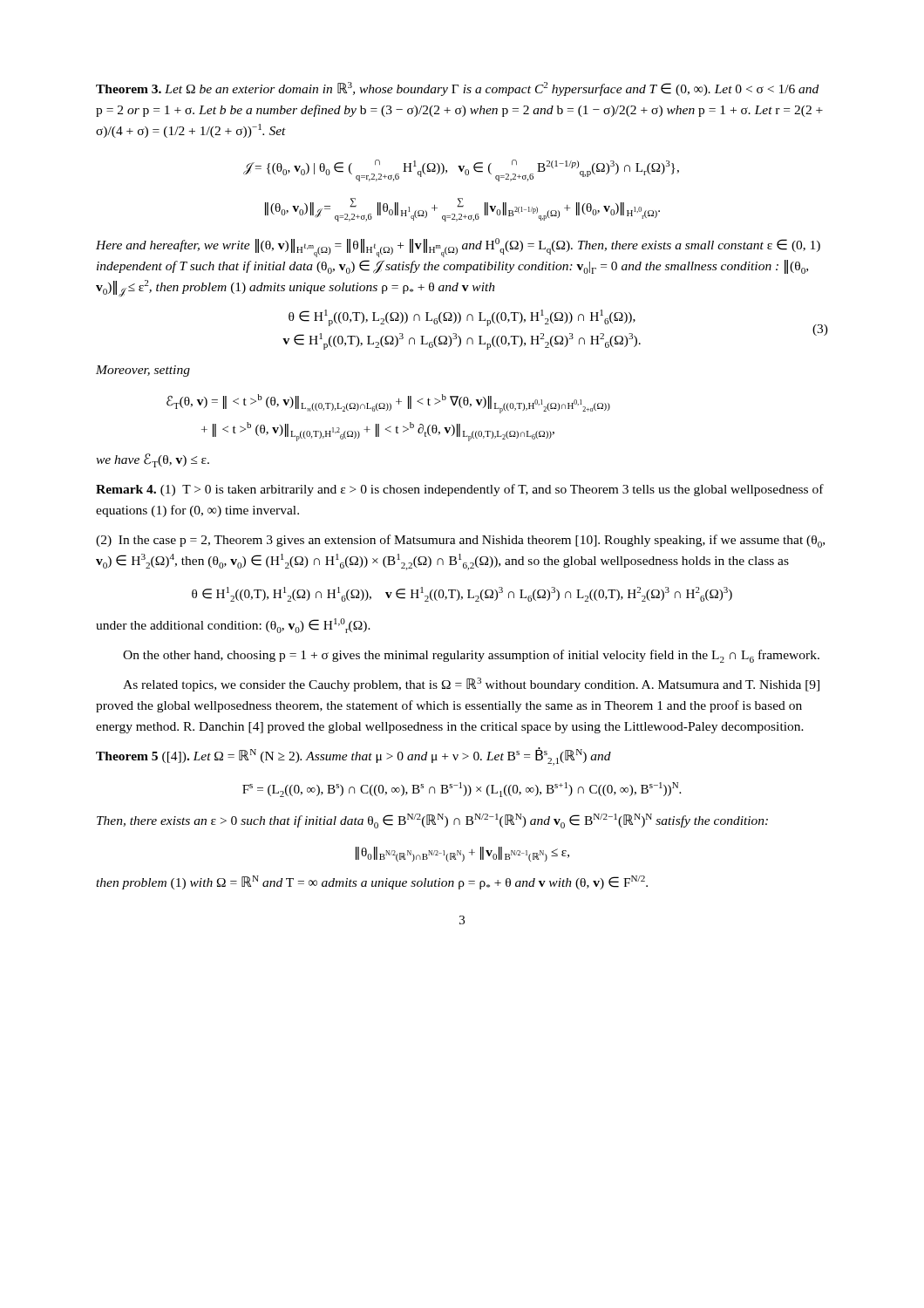Screen dimensions: 1308x924
Task: Locate the formula with the text "θ ∈ H1p((0,T), L2(Ω)) ∩ L6(Ω))"
Action: [x=462, y=328]
